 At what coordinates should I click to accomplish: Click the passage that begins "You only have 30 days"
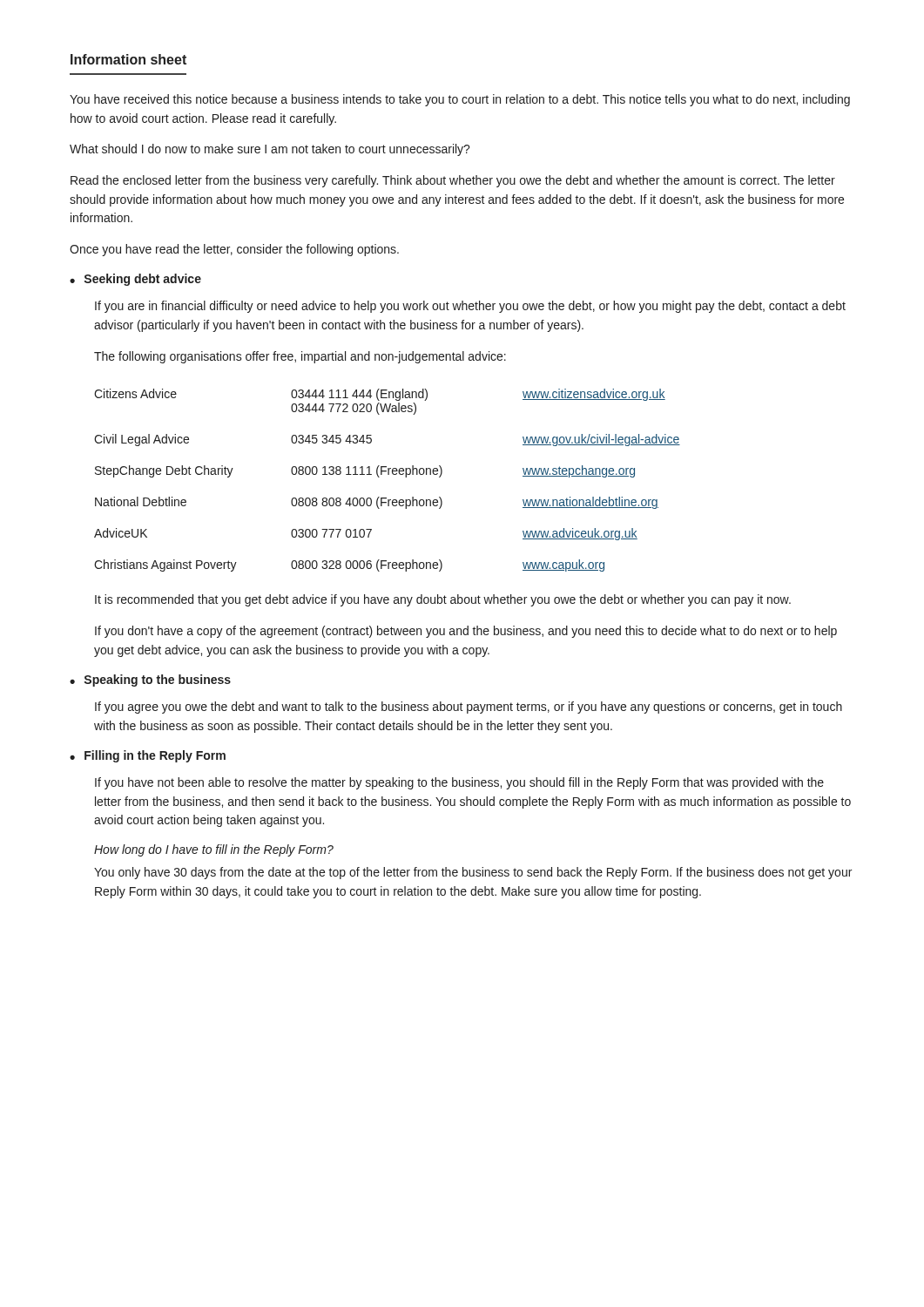473,882
